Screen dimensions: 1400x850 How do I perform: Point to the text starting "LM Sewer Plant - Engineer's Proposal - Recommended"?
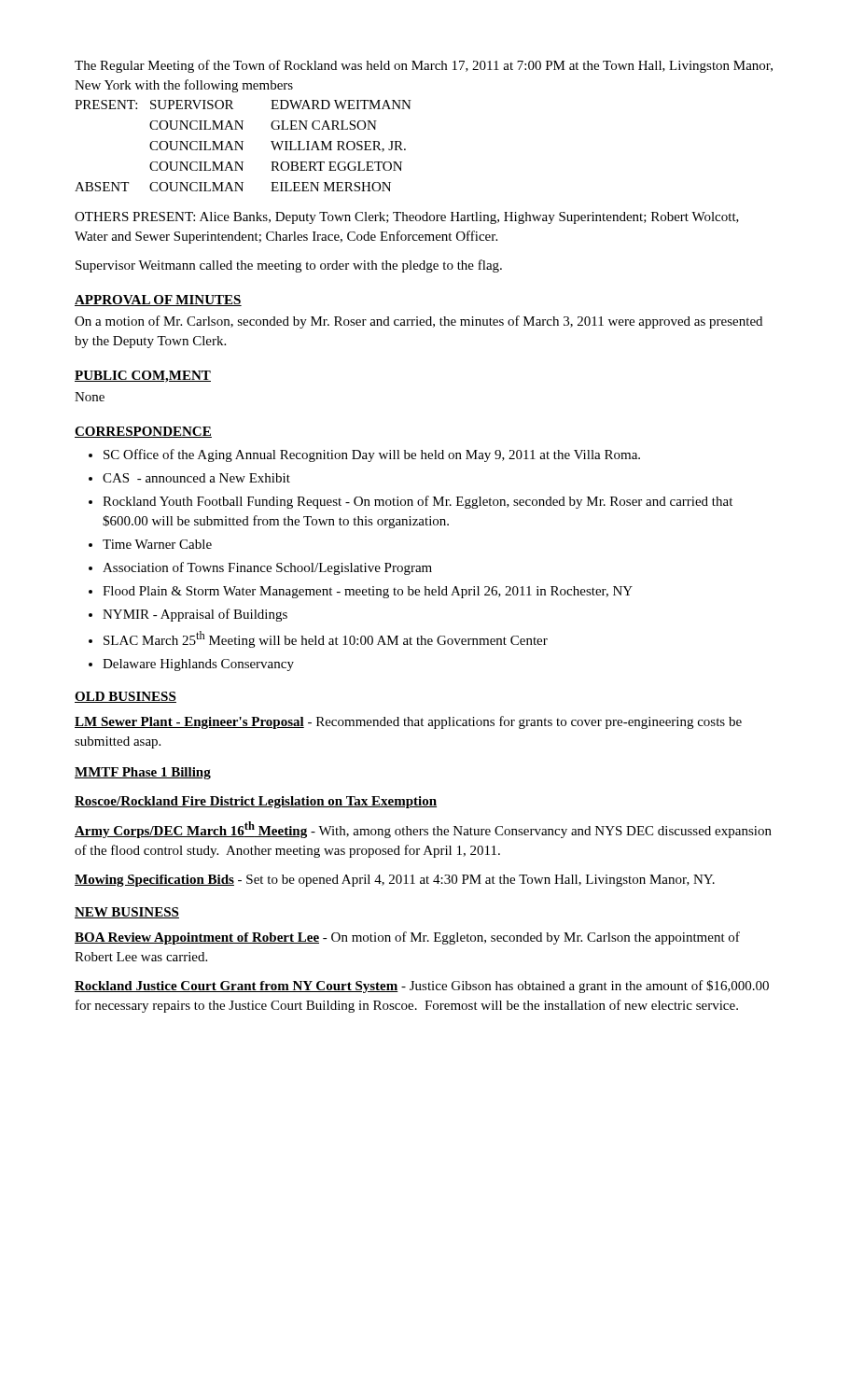(x=408, y=731)
